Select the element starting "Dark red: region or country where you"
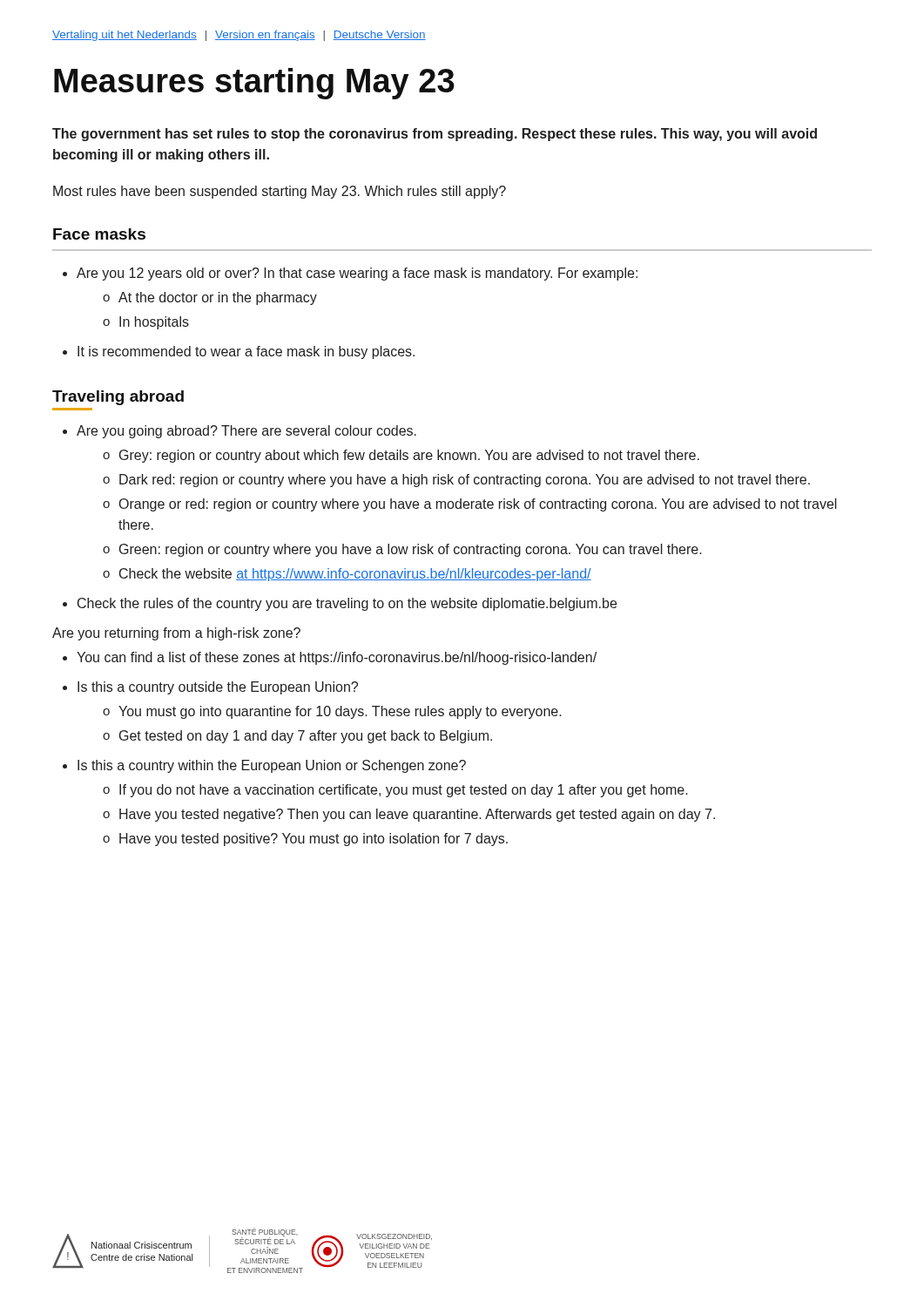924x1307 pixels. [465, 479]
